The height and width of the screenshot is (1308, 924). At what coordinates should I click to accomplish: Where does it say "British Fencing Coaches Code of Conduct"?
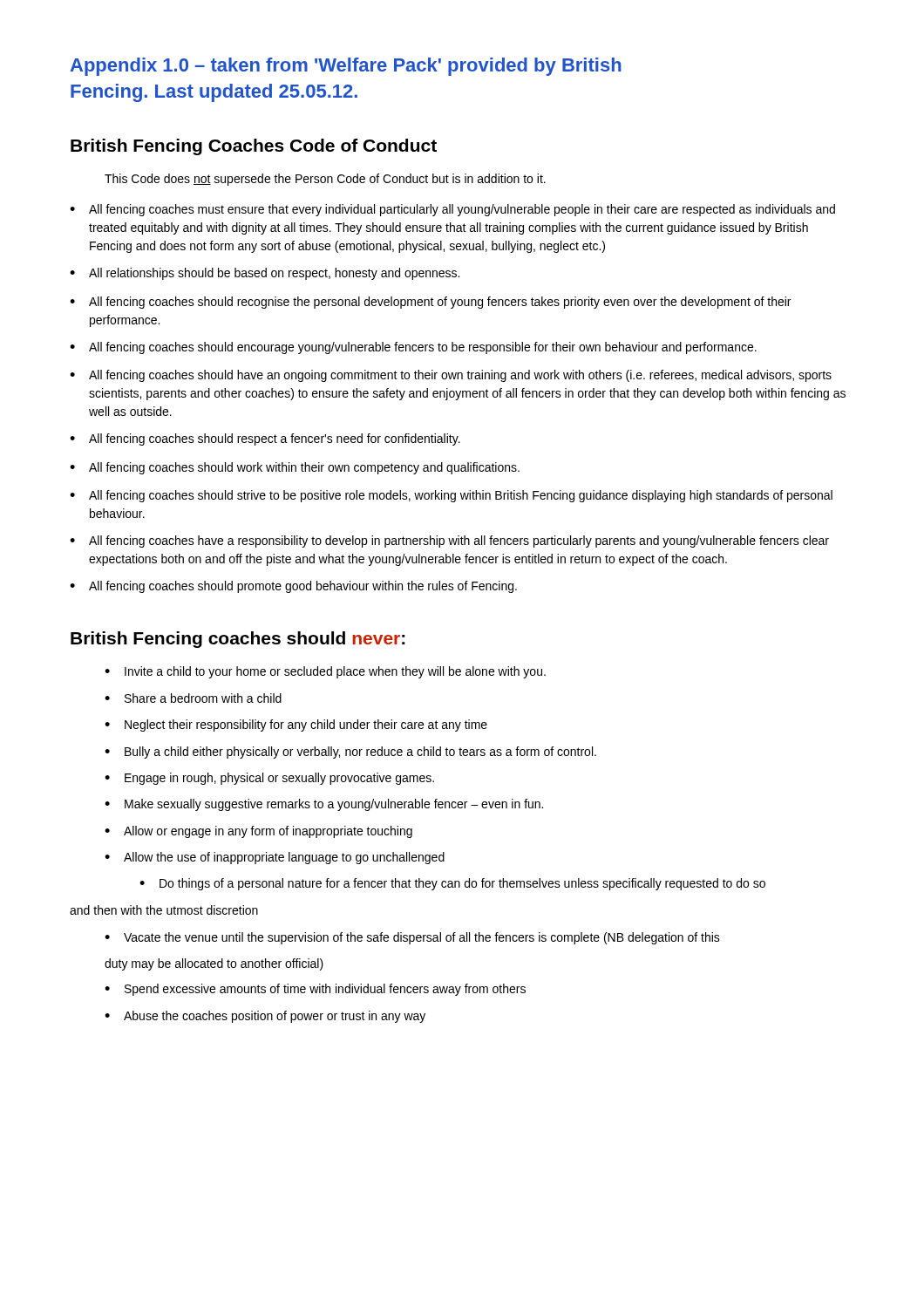point(253,146)
